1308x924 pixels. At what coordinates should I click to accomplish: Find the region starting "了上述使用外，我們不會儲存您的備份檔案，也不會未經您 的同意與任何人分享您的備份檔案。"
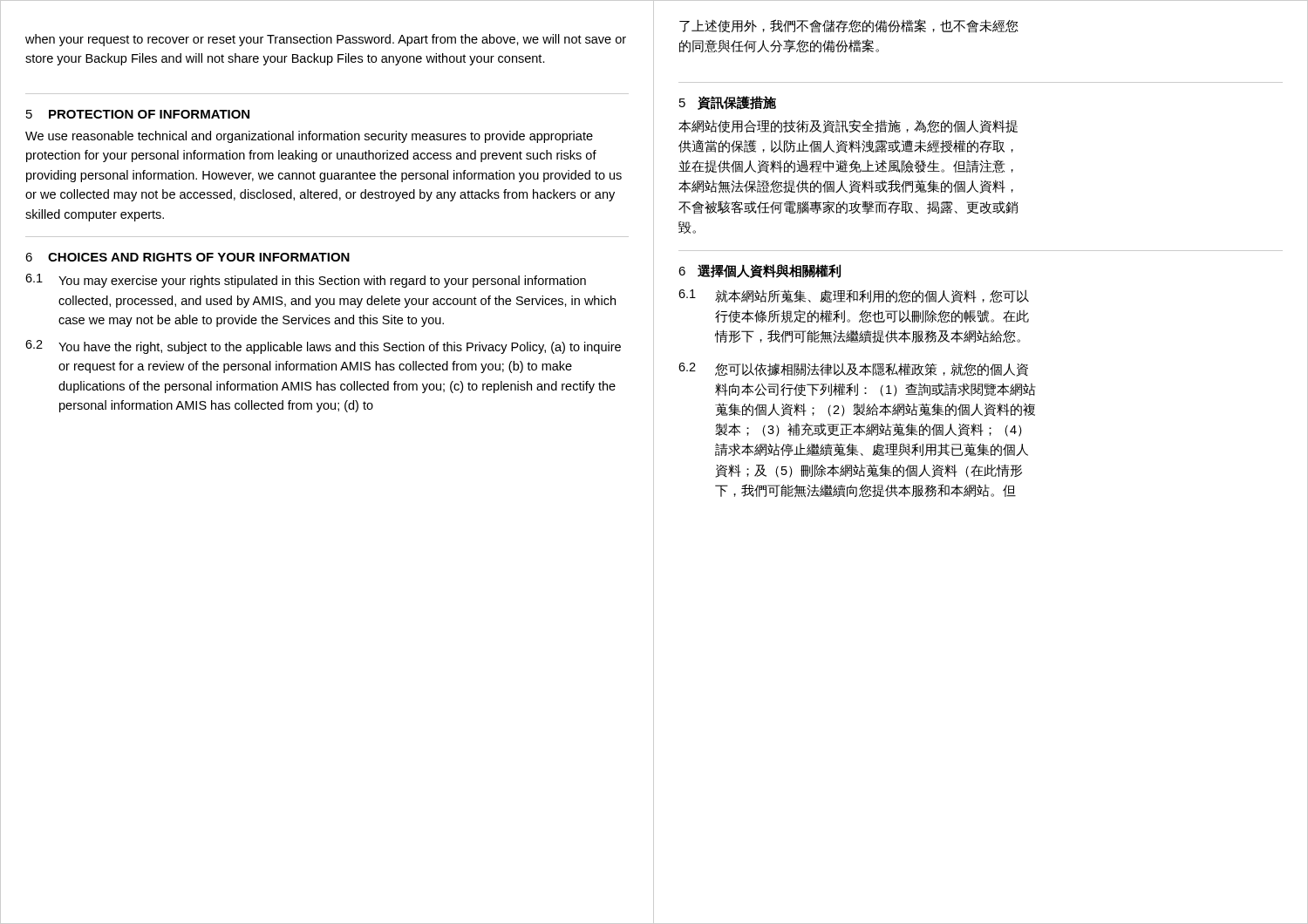[981, 37]
